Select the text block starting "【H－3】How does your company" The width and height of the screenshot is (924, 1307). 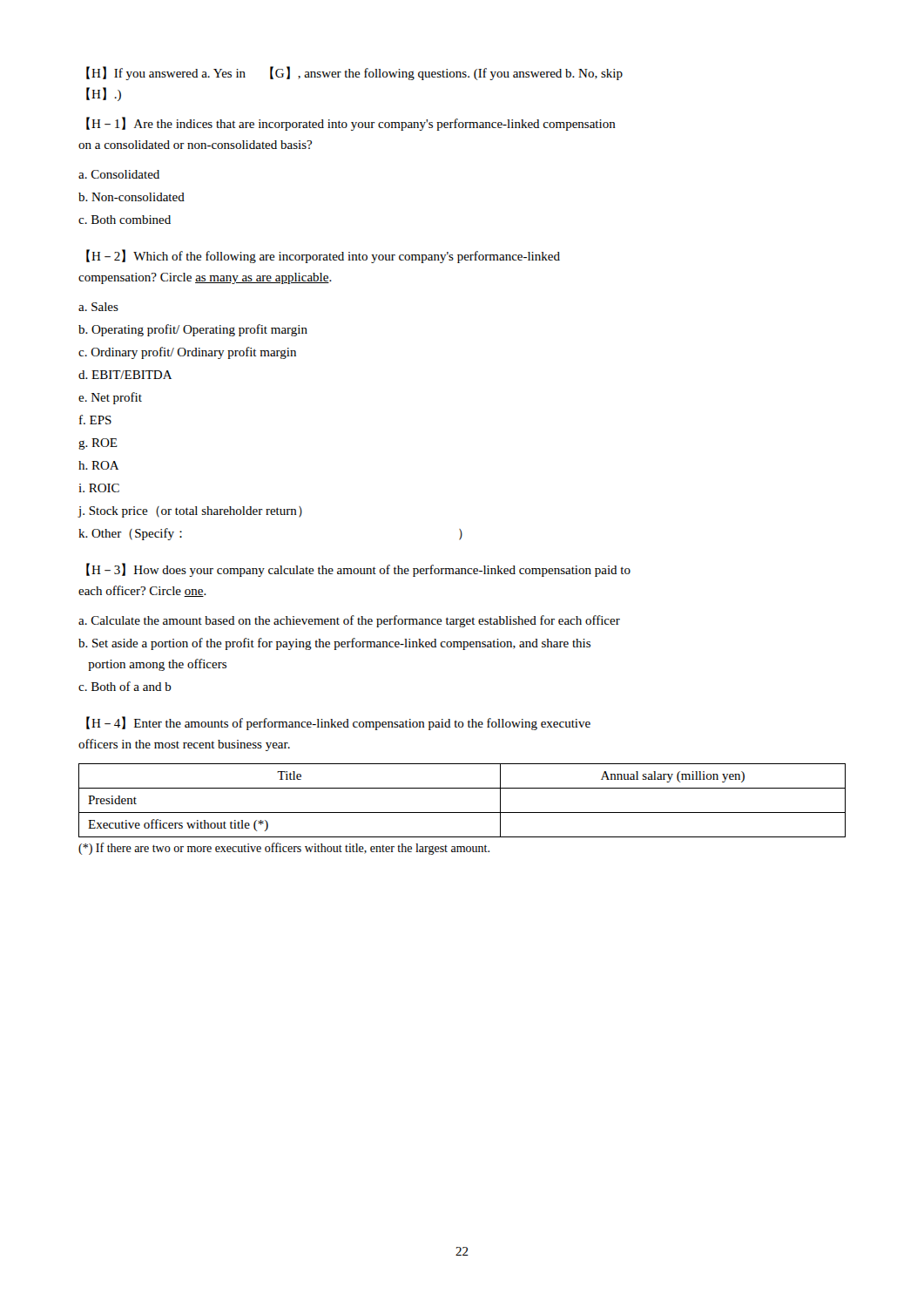tap(354, 580)
